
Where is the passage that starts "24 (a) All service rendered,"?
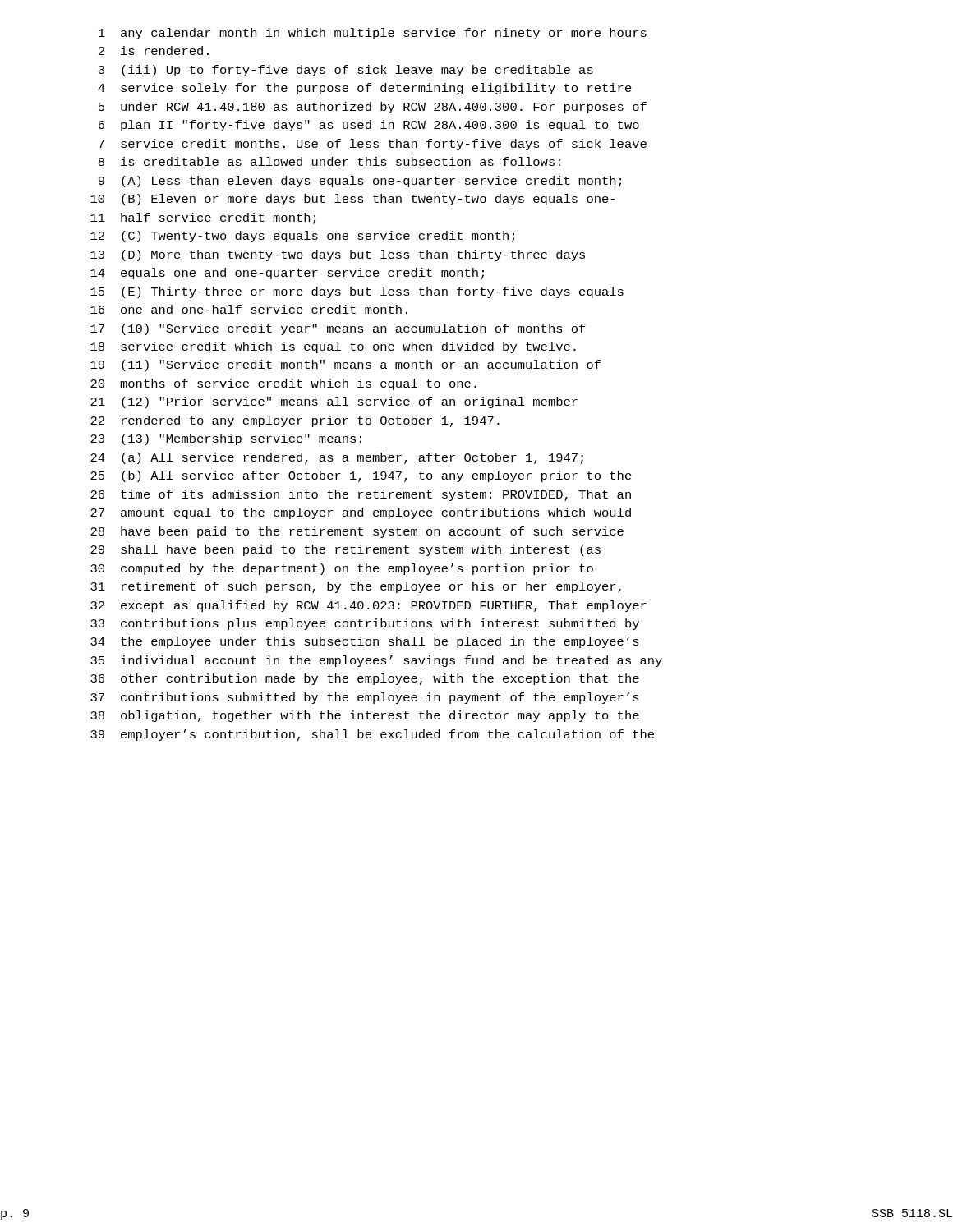point(489,458)
